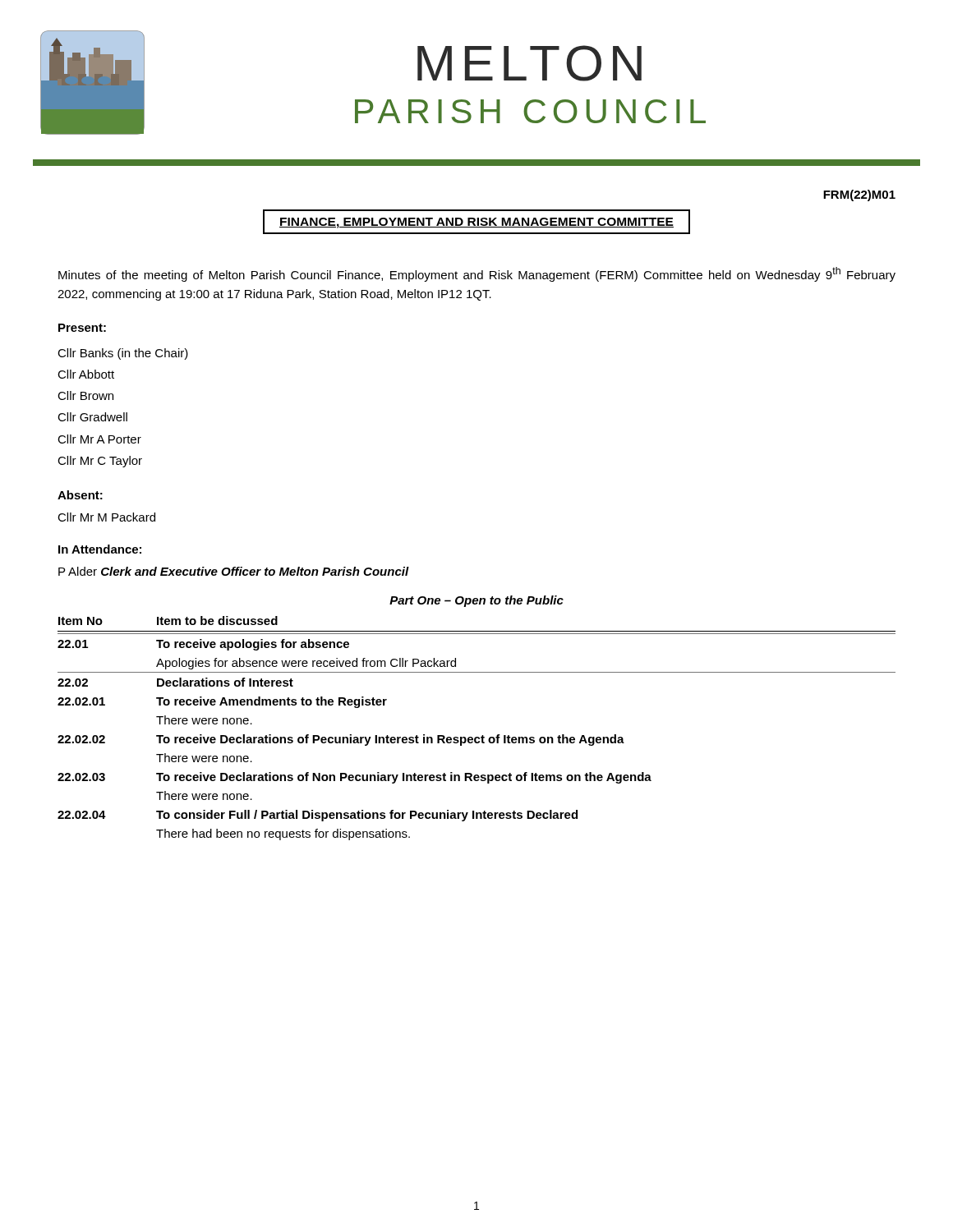Locate the block of text that opens with "Part One – Open to the"
The height and width of the screenshot is (1232, 953).
[476, 600]
